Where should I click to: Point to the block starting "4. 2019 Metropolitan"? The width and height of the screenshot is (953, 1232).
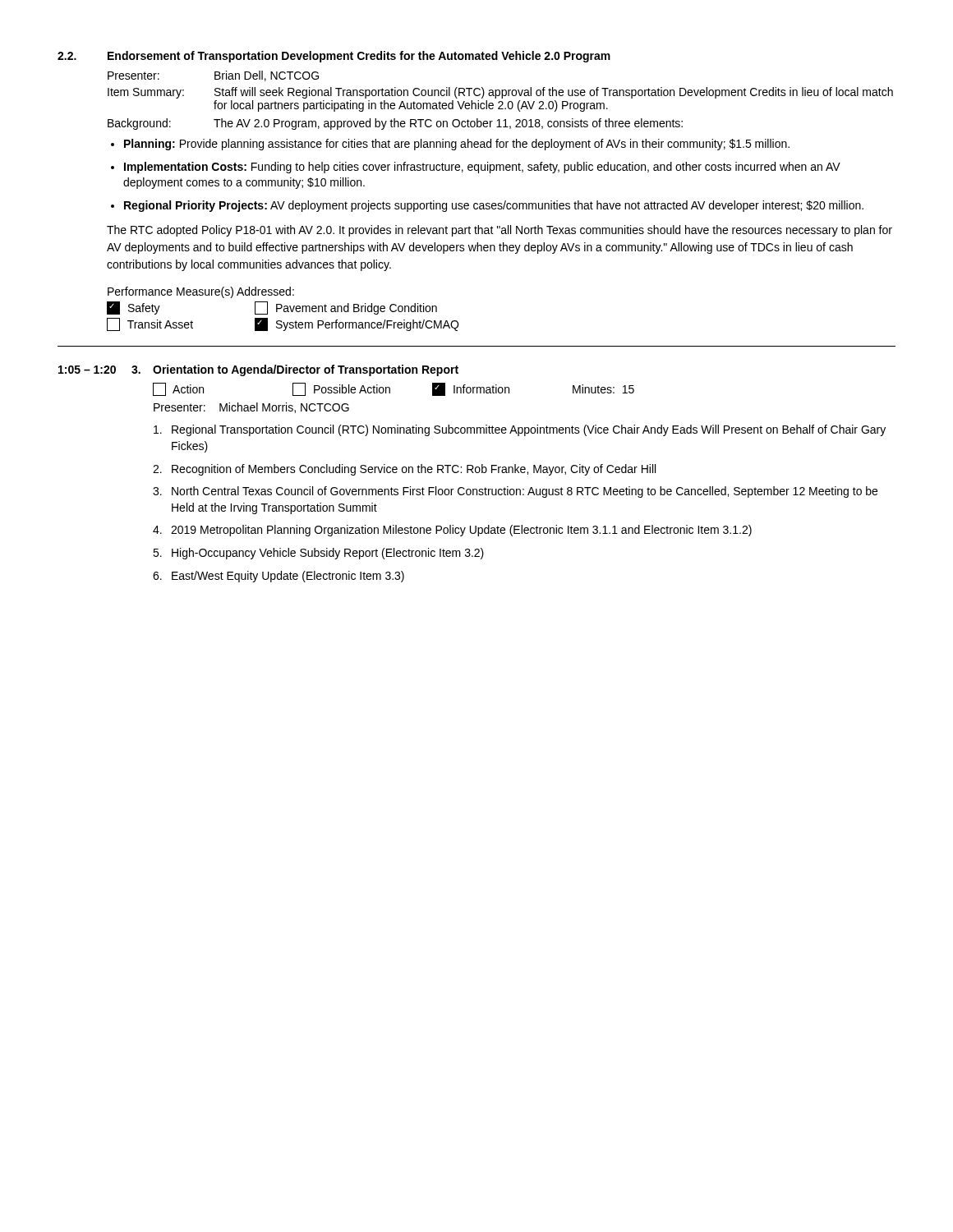click(x=524, y=531)
